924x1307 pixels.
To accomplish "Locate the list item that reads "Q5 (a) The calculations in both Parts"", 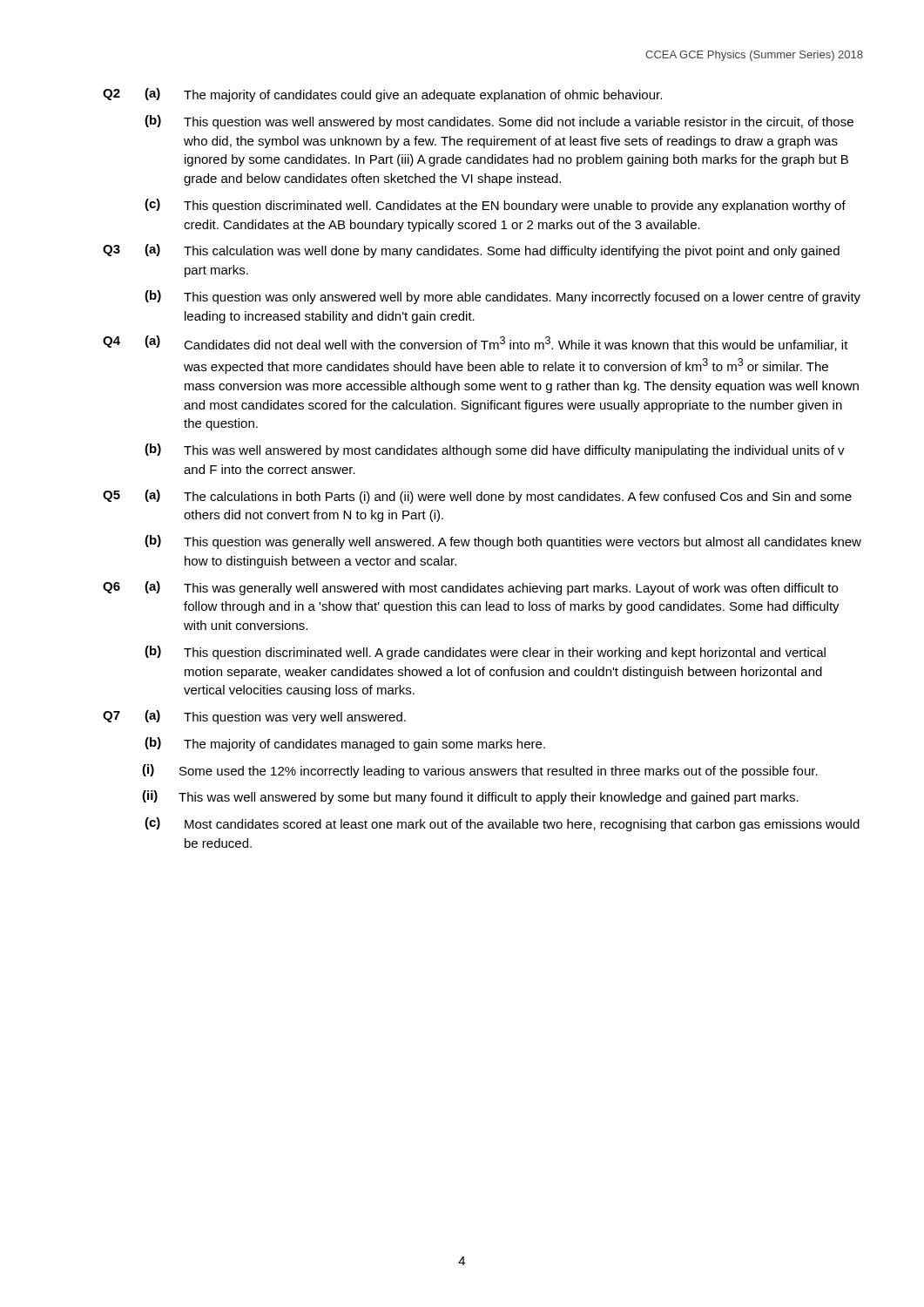I will coord(483,506).
